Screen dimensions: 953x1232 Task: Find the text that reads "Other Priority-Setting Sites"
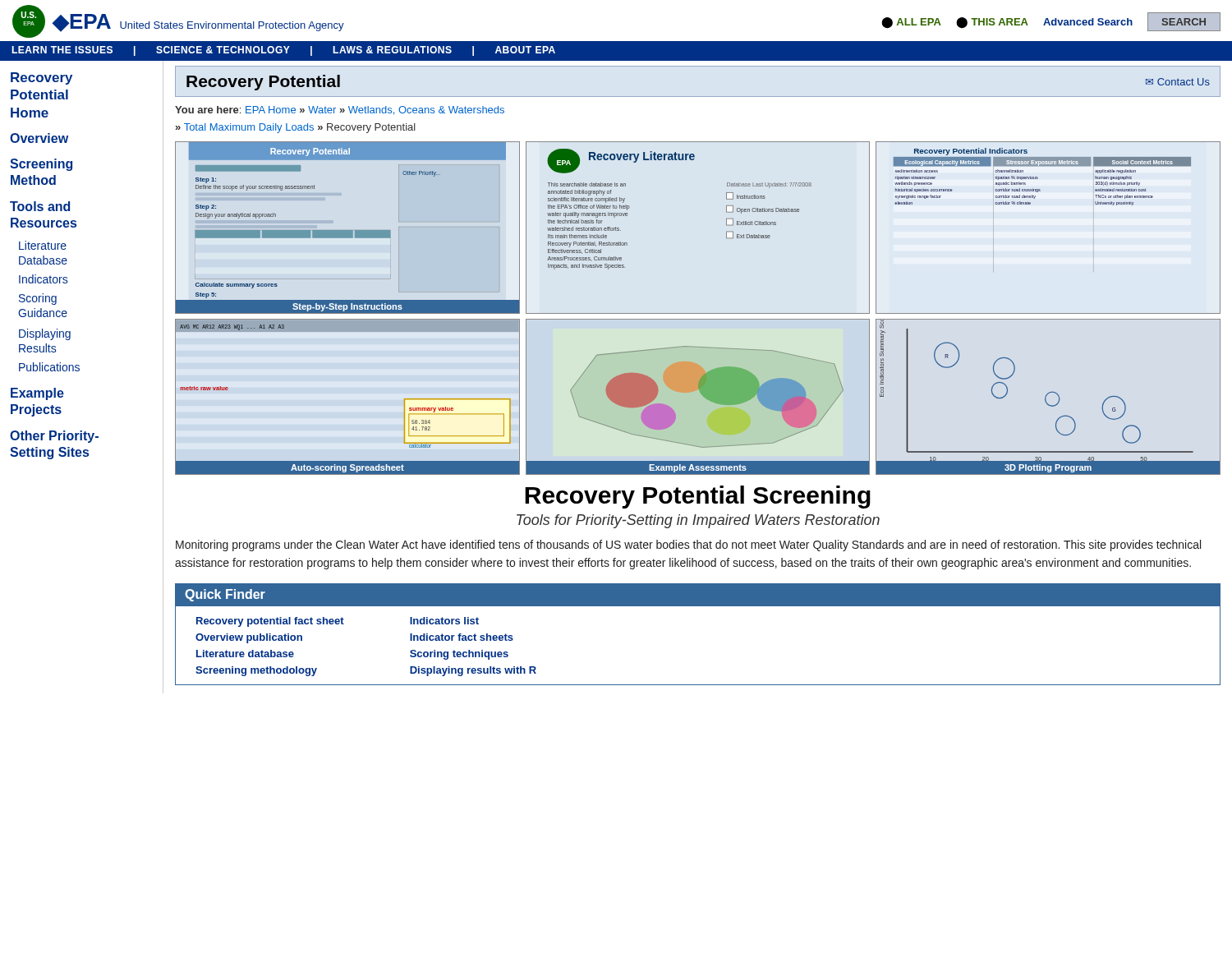[54, 444]
